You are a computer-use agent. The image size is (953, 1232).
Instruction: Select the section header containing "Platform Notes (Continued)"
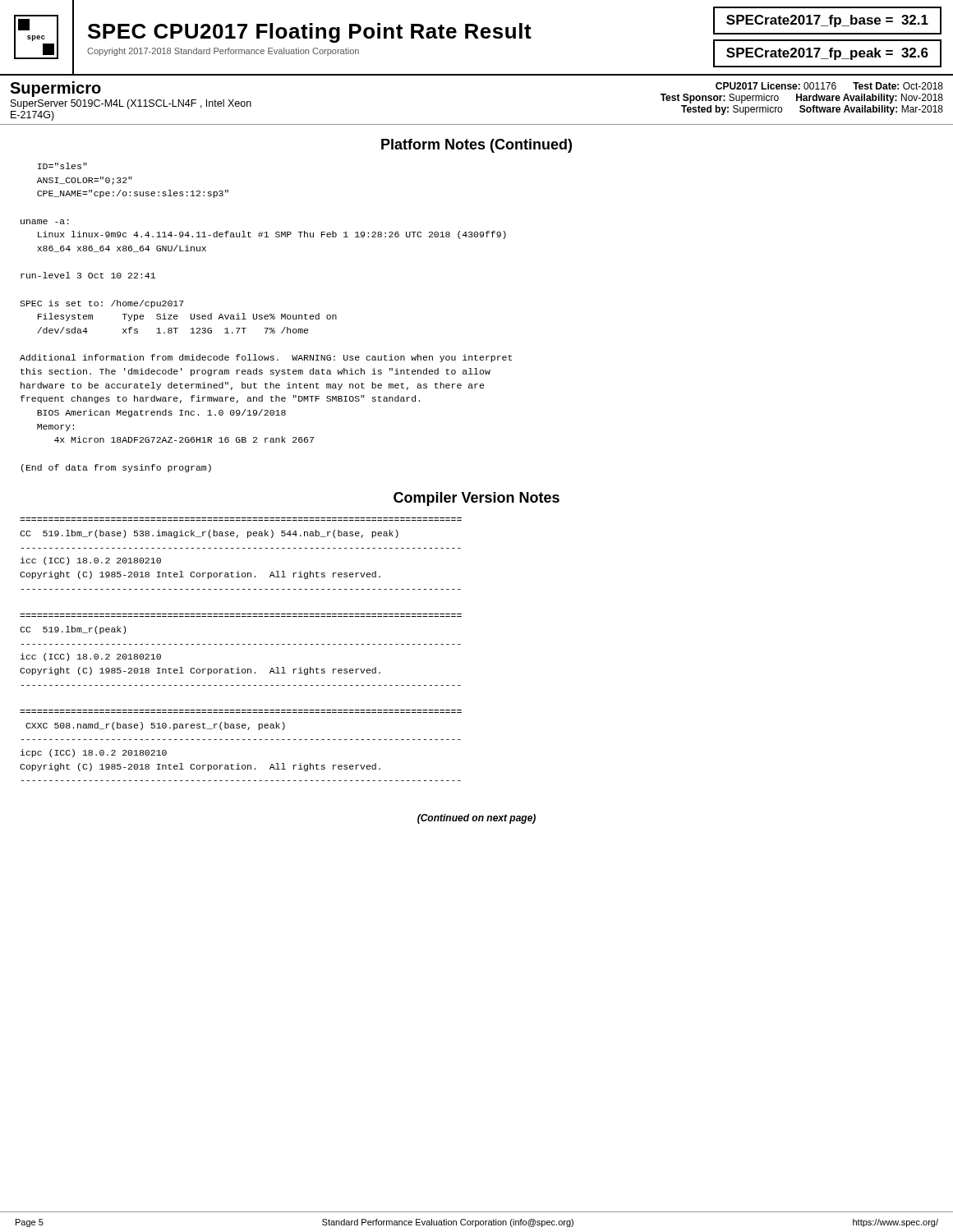[x=476, y=145]
